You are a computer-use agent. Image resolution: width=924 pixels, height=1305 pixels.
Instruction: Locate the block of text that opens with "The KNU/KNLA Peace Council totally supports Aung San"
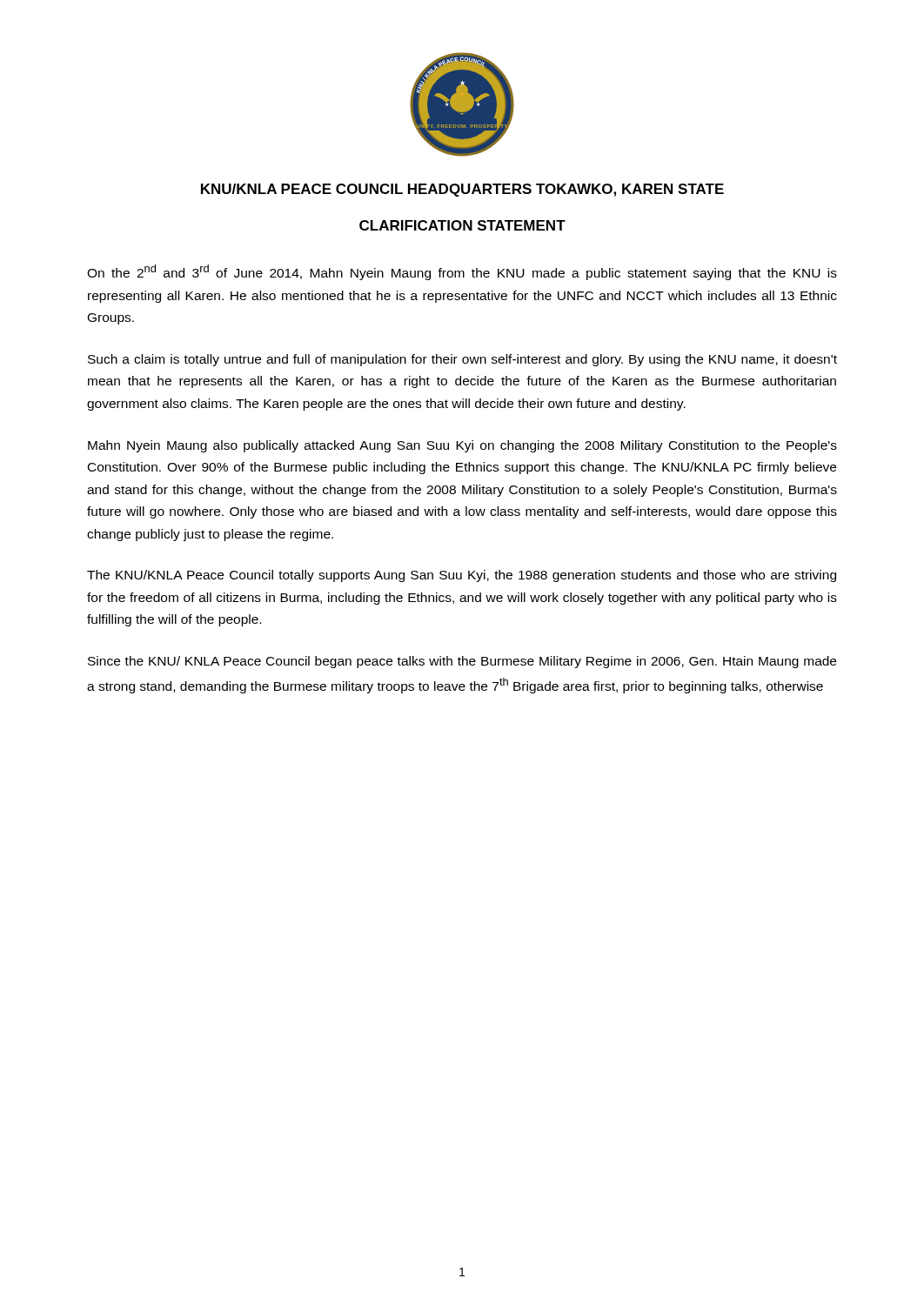click(x=462, y=597)
